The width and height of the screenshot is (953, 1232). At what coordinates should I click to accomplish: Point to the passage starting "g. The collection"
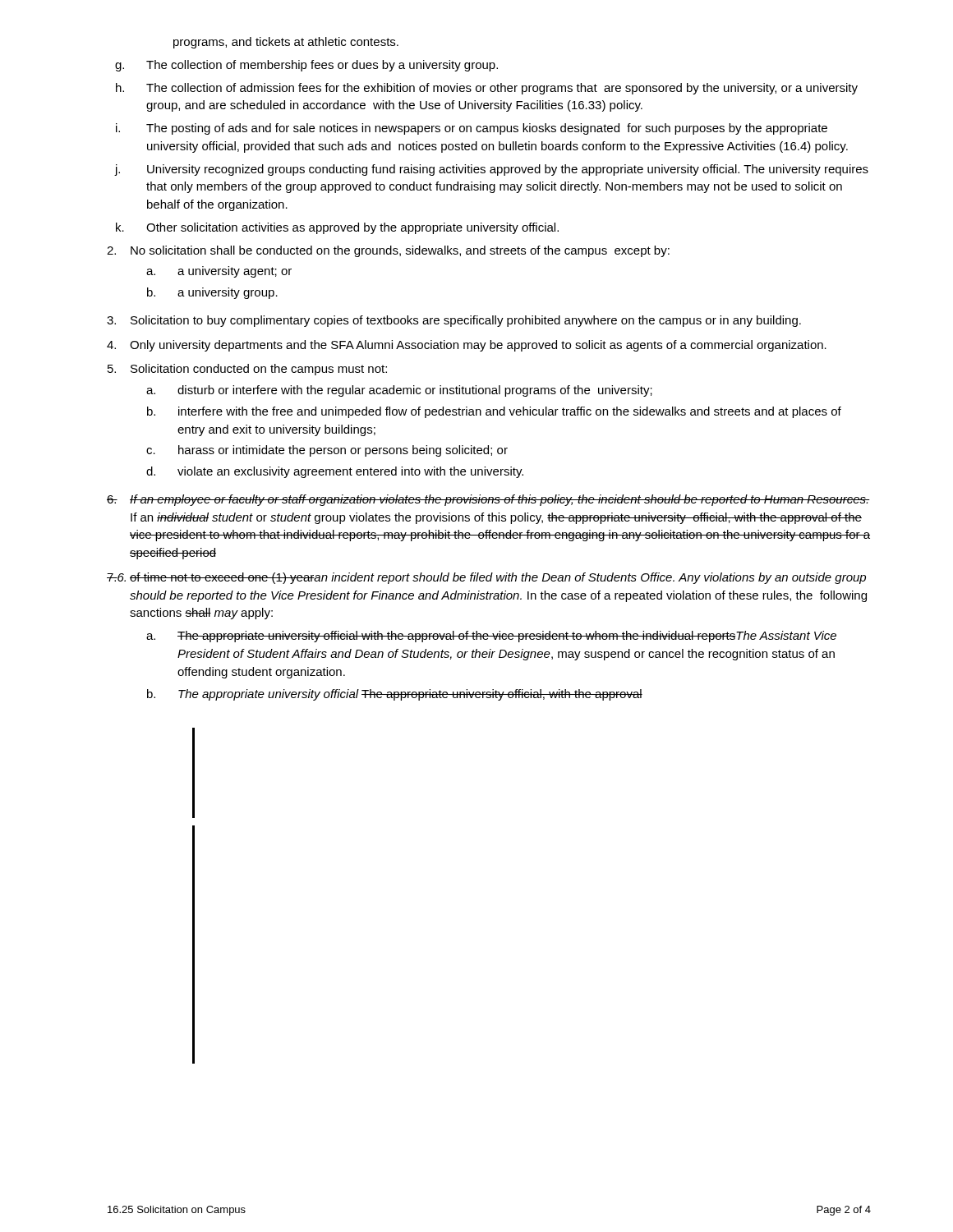click(489, 65)
